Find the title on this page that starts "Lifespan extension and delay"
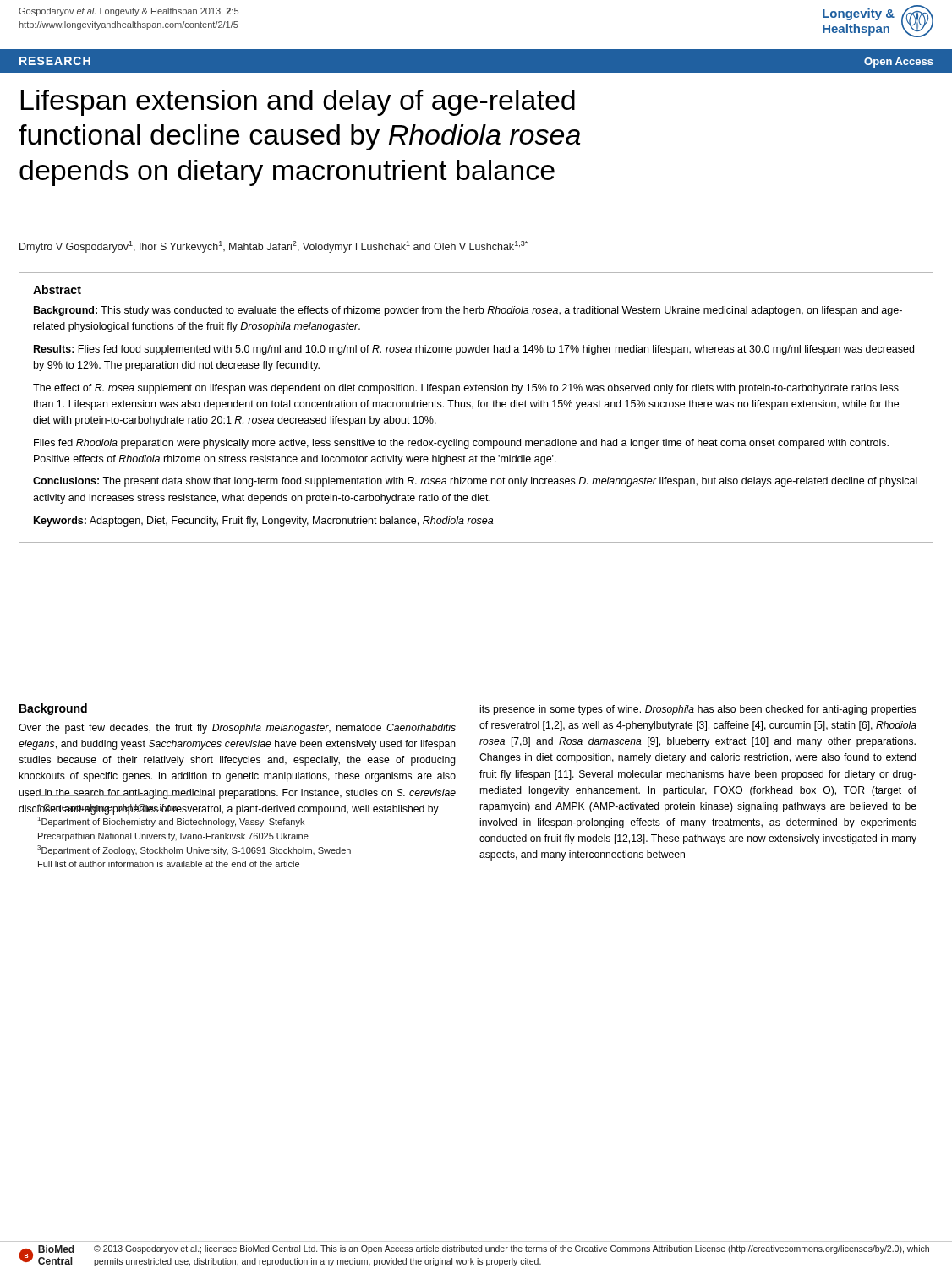Viewport: 952px width, 1268px height. (476, 135)
